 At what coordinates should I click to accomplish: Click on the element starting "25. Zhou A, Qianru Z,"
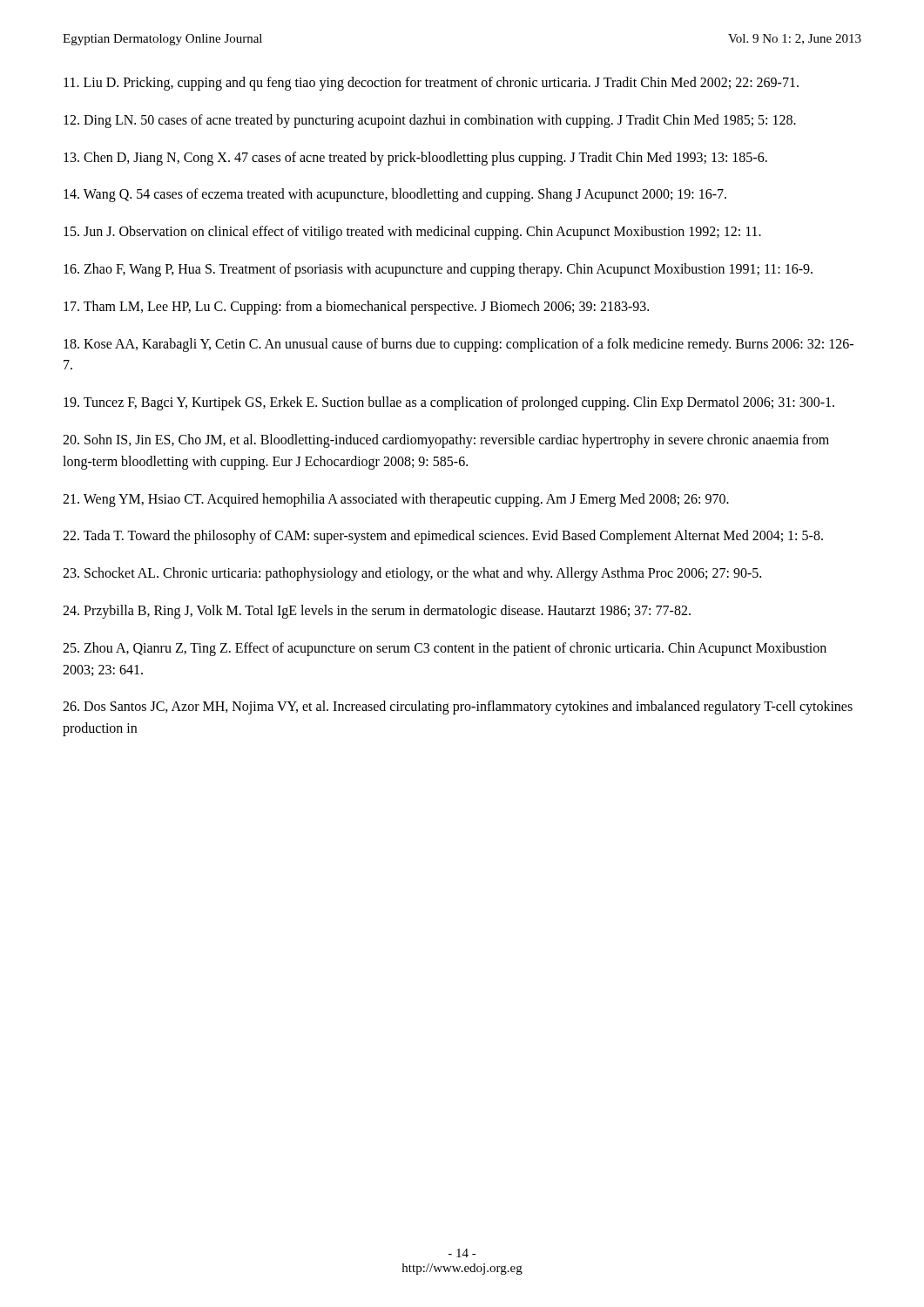(445, 658)
